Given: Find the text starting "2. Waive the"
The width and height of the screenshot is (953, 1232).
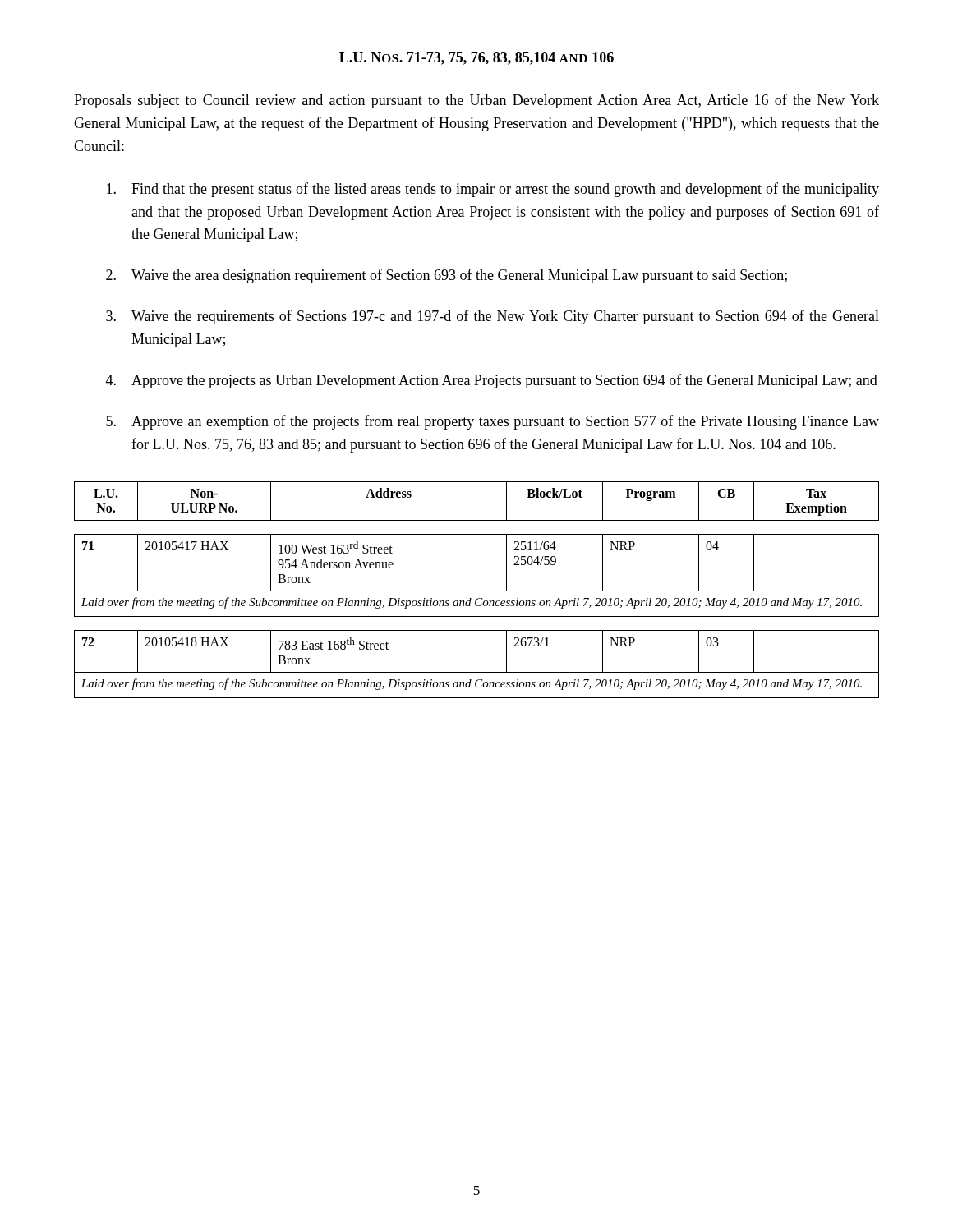Looking at the screenshot, I should pos(476,276).
